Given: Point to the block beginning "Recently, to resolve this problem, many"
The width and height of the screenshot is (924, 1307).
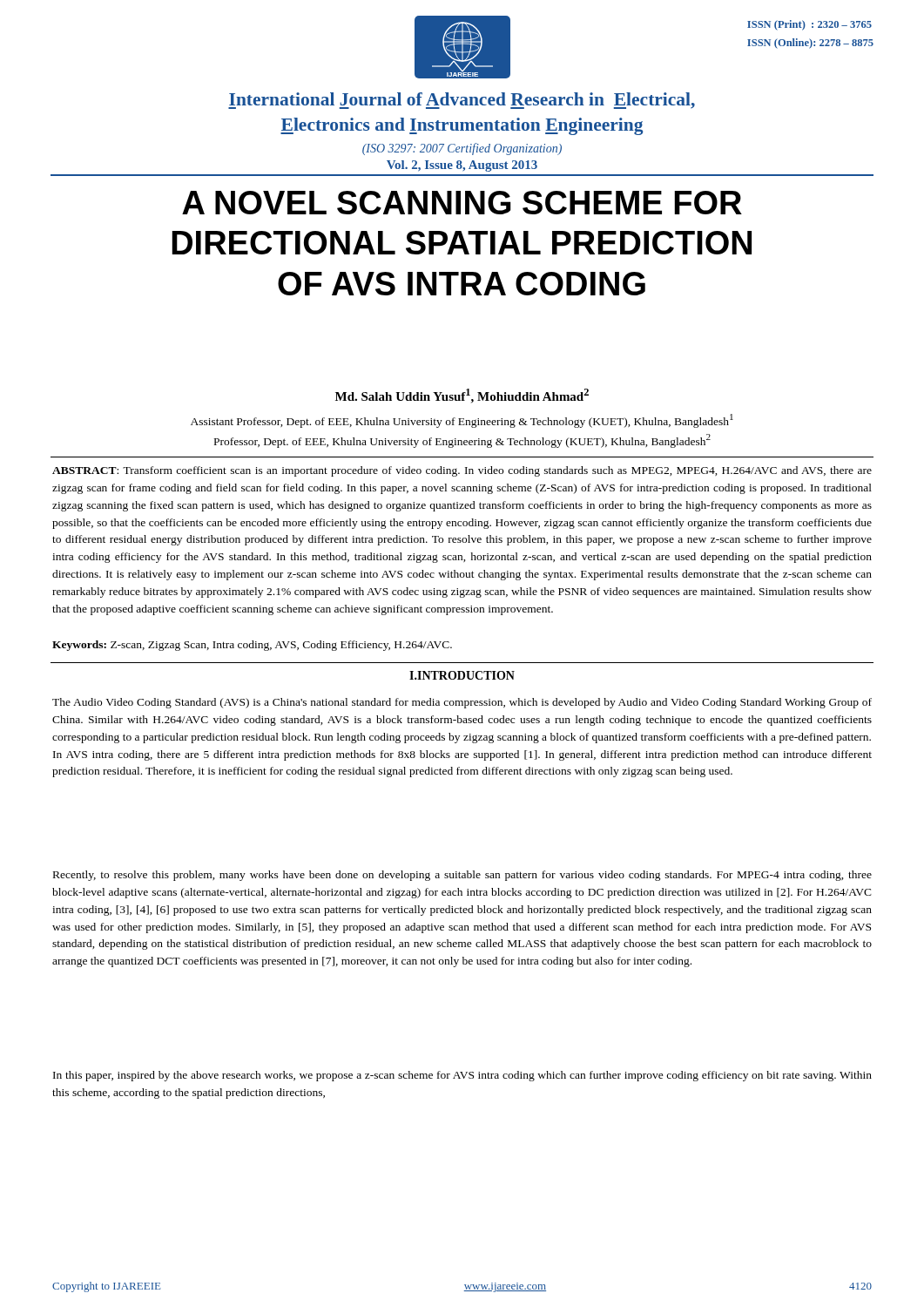Looking at the screenshot, I should [x=462, y=918].
